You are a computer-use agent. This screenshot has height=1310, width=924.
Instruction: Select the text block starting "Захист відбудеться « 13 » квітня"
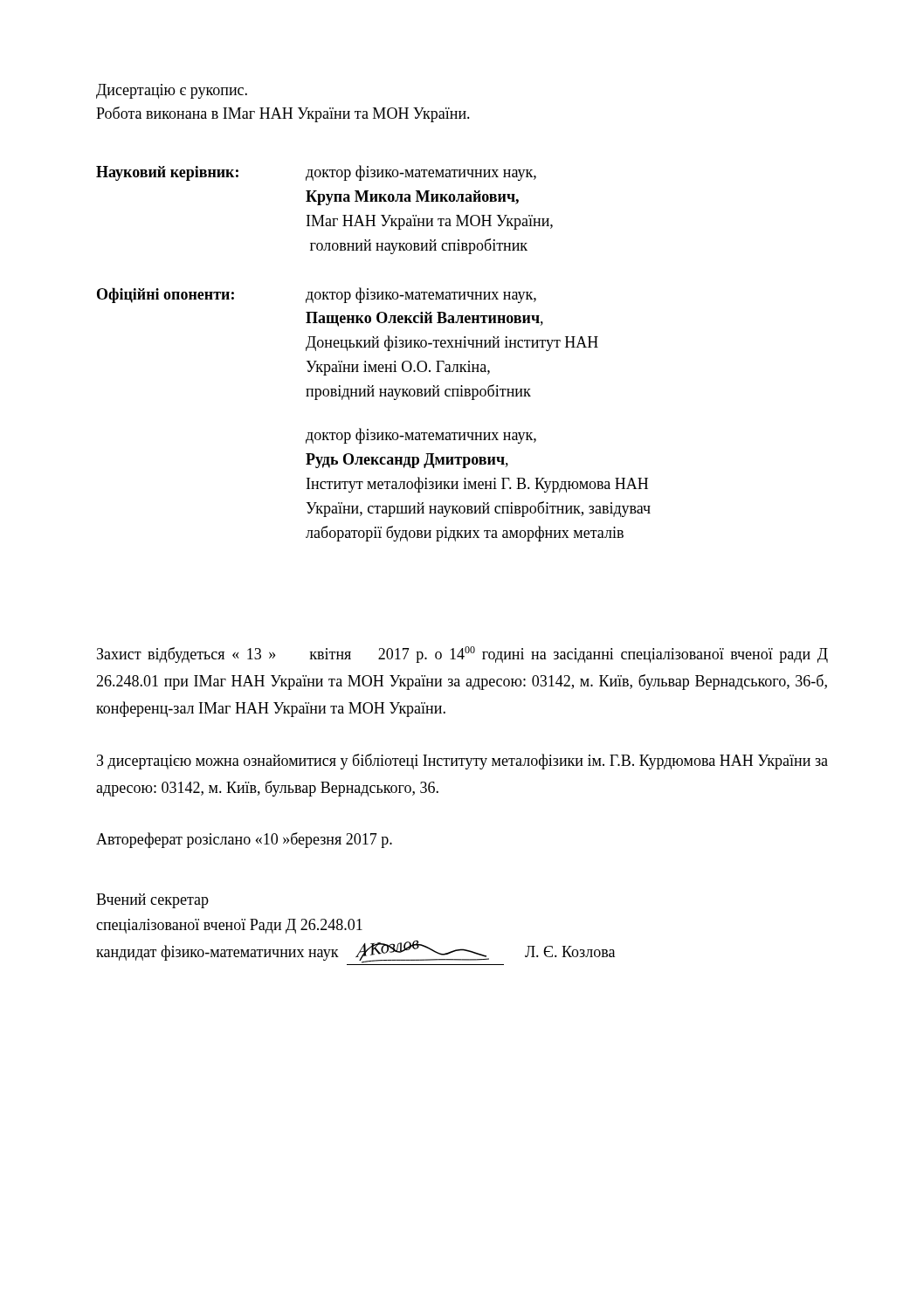tap(462, 680)
